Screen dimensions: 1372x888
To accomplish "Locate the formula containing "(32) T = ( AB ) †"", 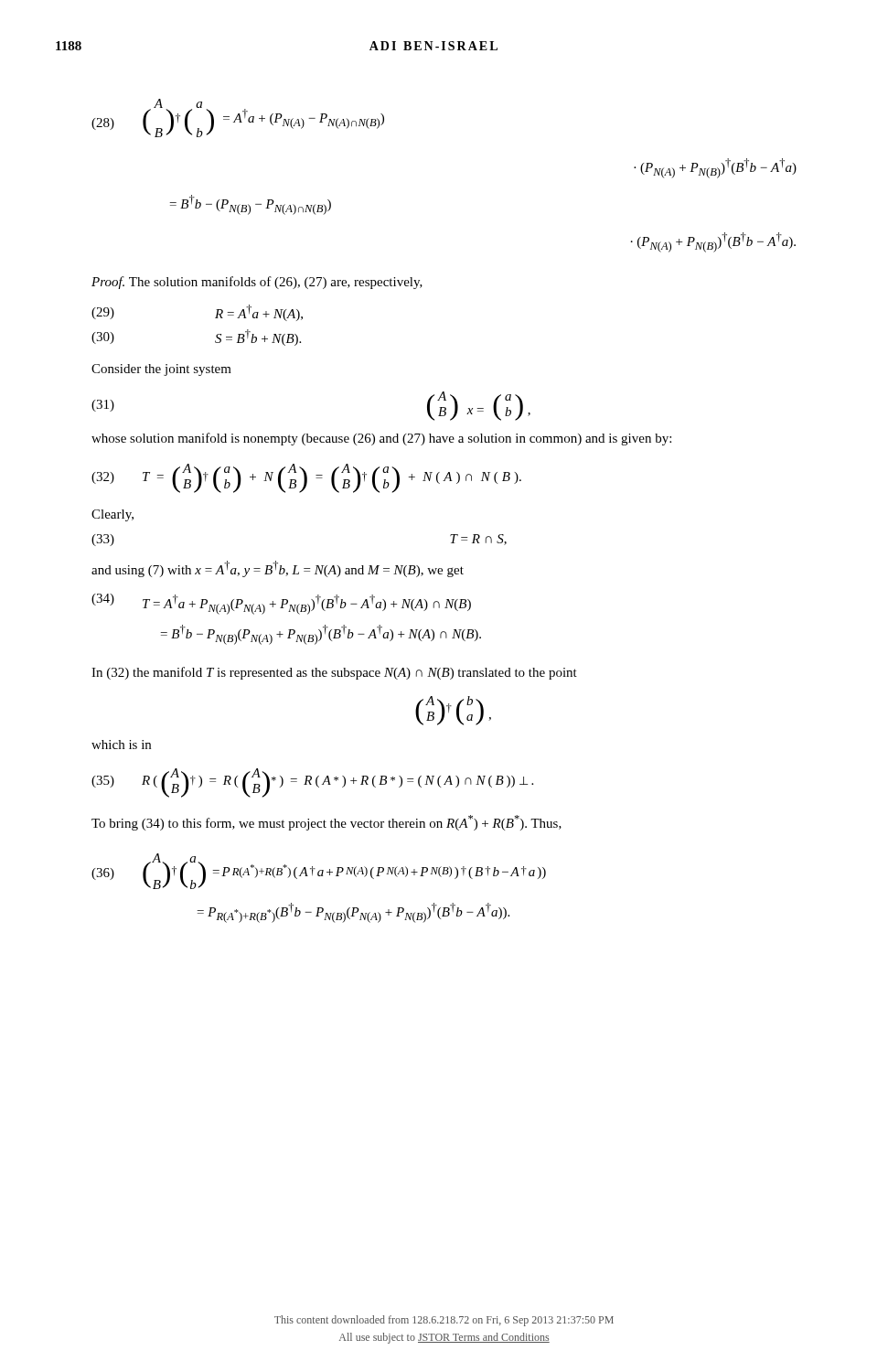I will pyautogui.click(x=453, y=477).
